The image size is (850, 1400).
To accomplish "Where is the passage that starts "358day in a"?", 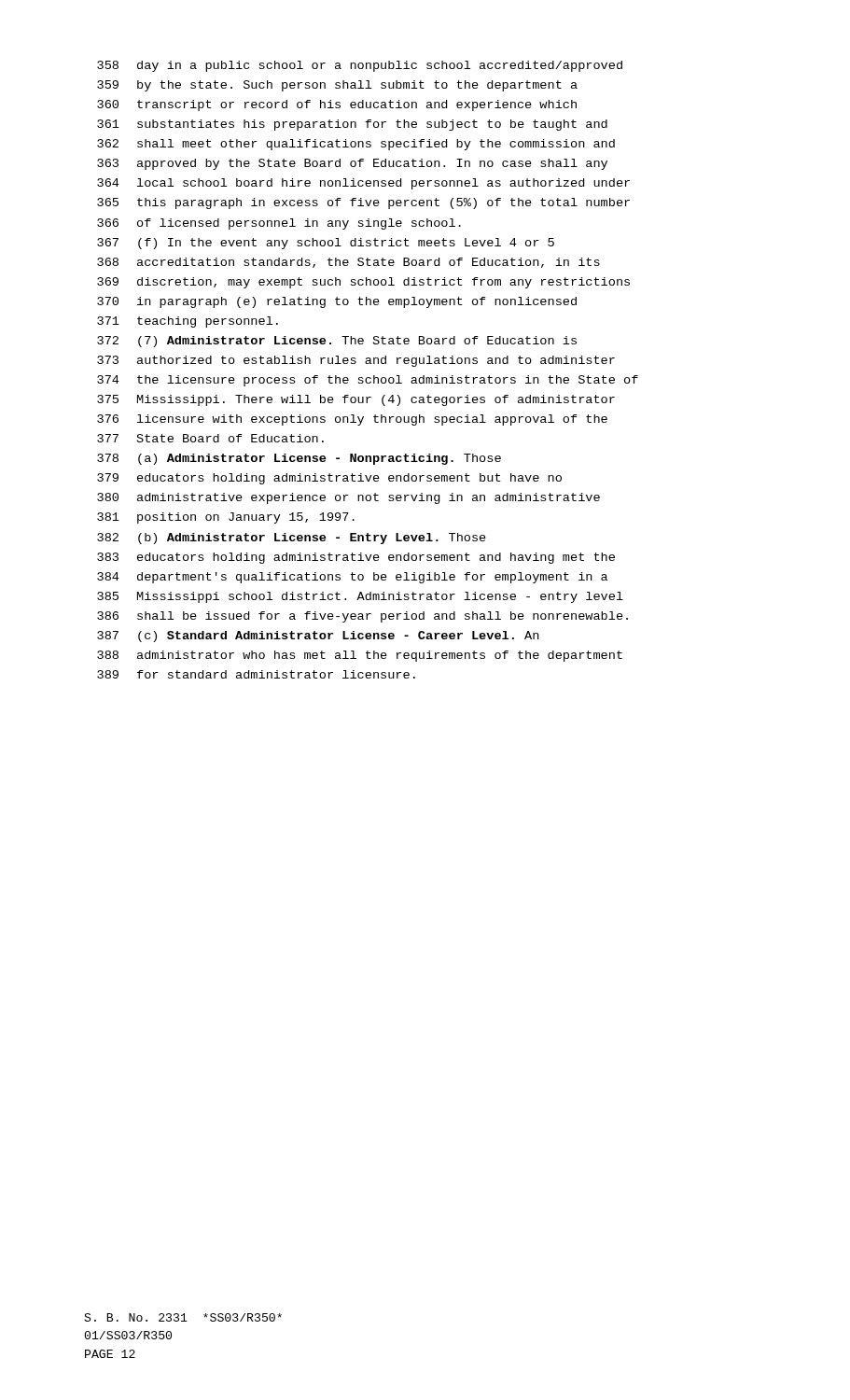I will [x=432, y=371].
